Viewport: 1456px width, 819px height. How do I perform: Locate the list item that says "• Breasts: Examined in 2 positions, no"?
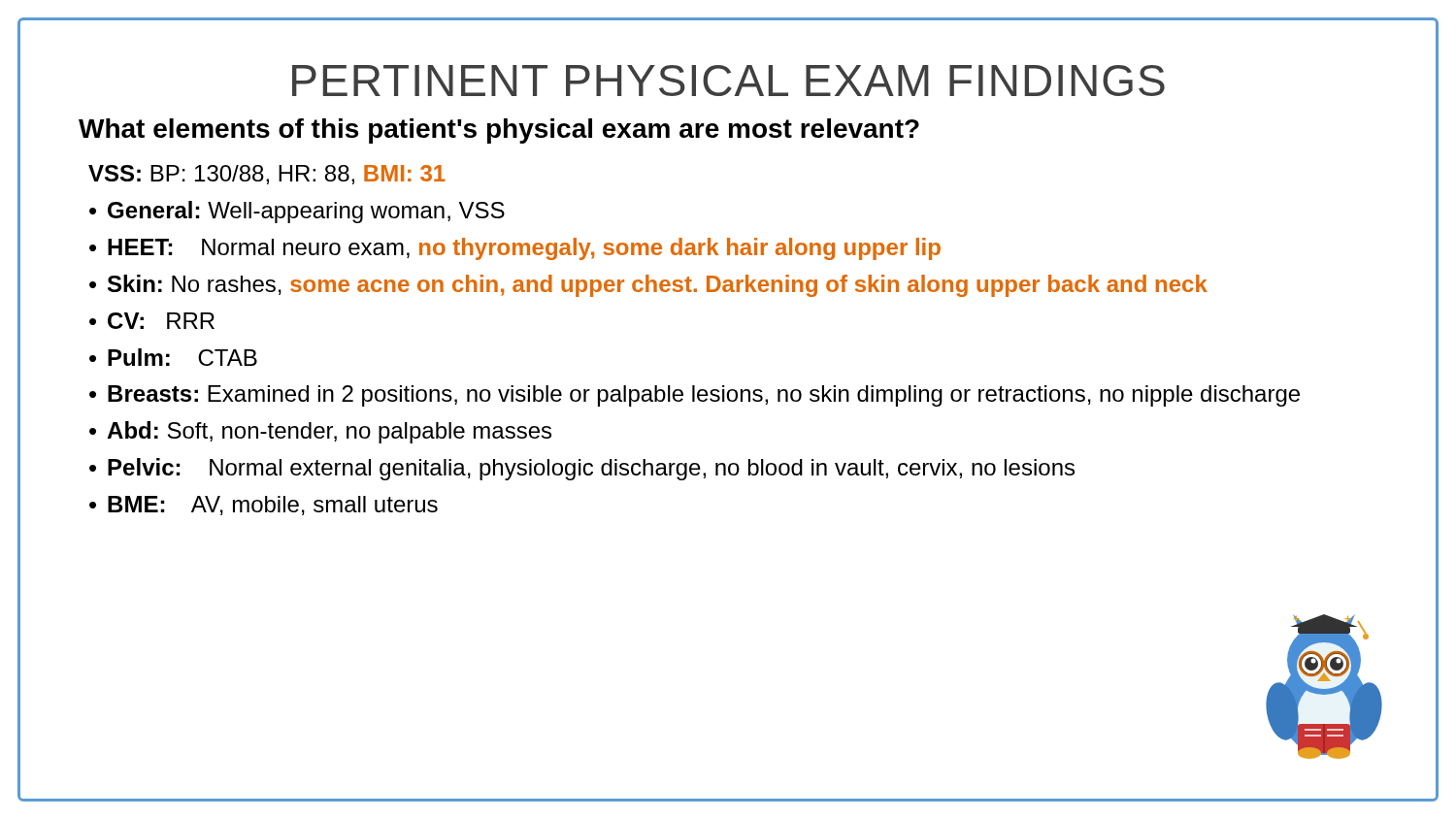tap(733, 395)
